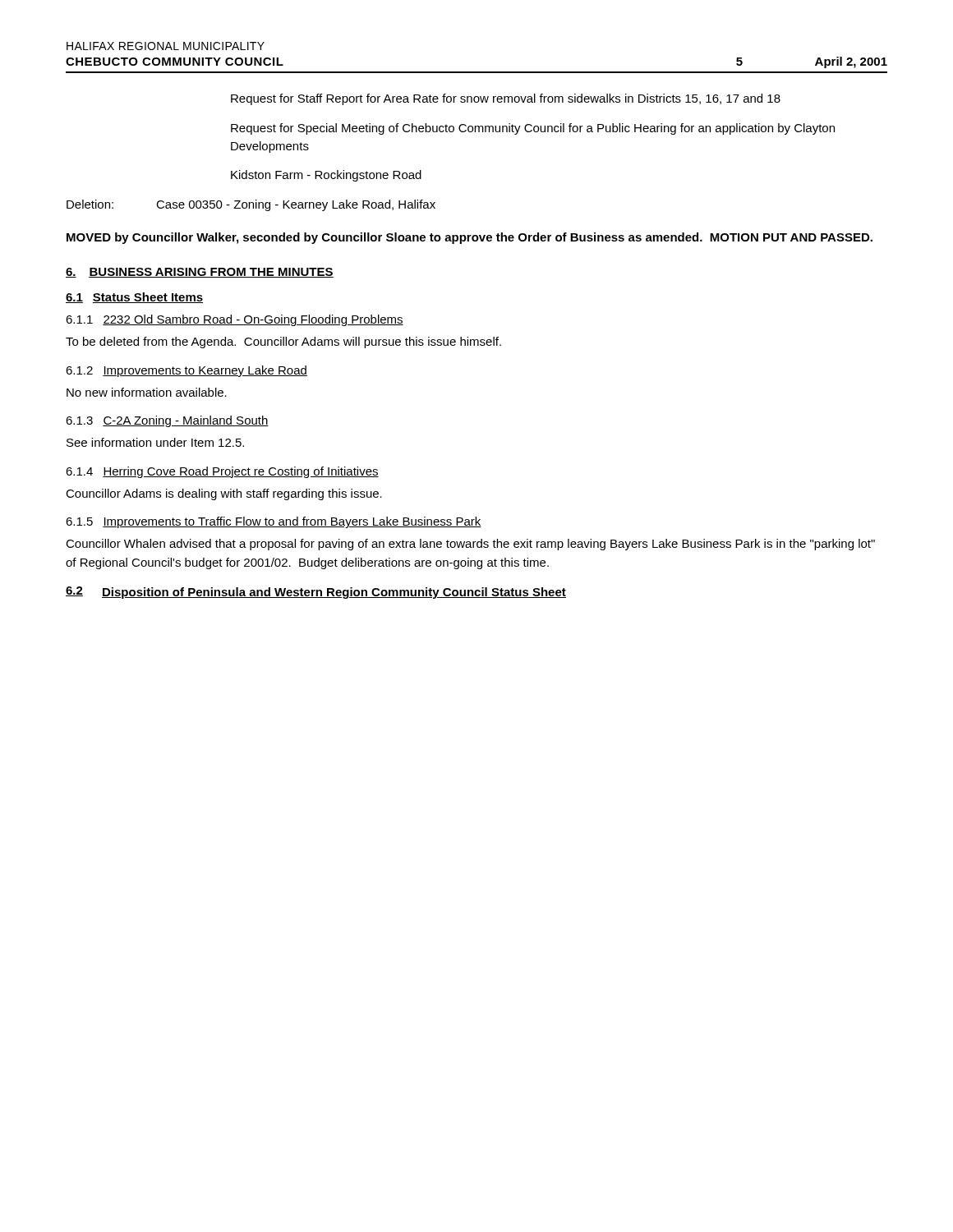Viewport: 953px width, 1232px height.
Task: Navigate to the region starting "Request for Special Meeting of Chebucto"
Action: (x=533, y=136)
